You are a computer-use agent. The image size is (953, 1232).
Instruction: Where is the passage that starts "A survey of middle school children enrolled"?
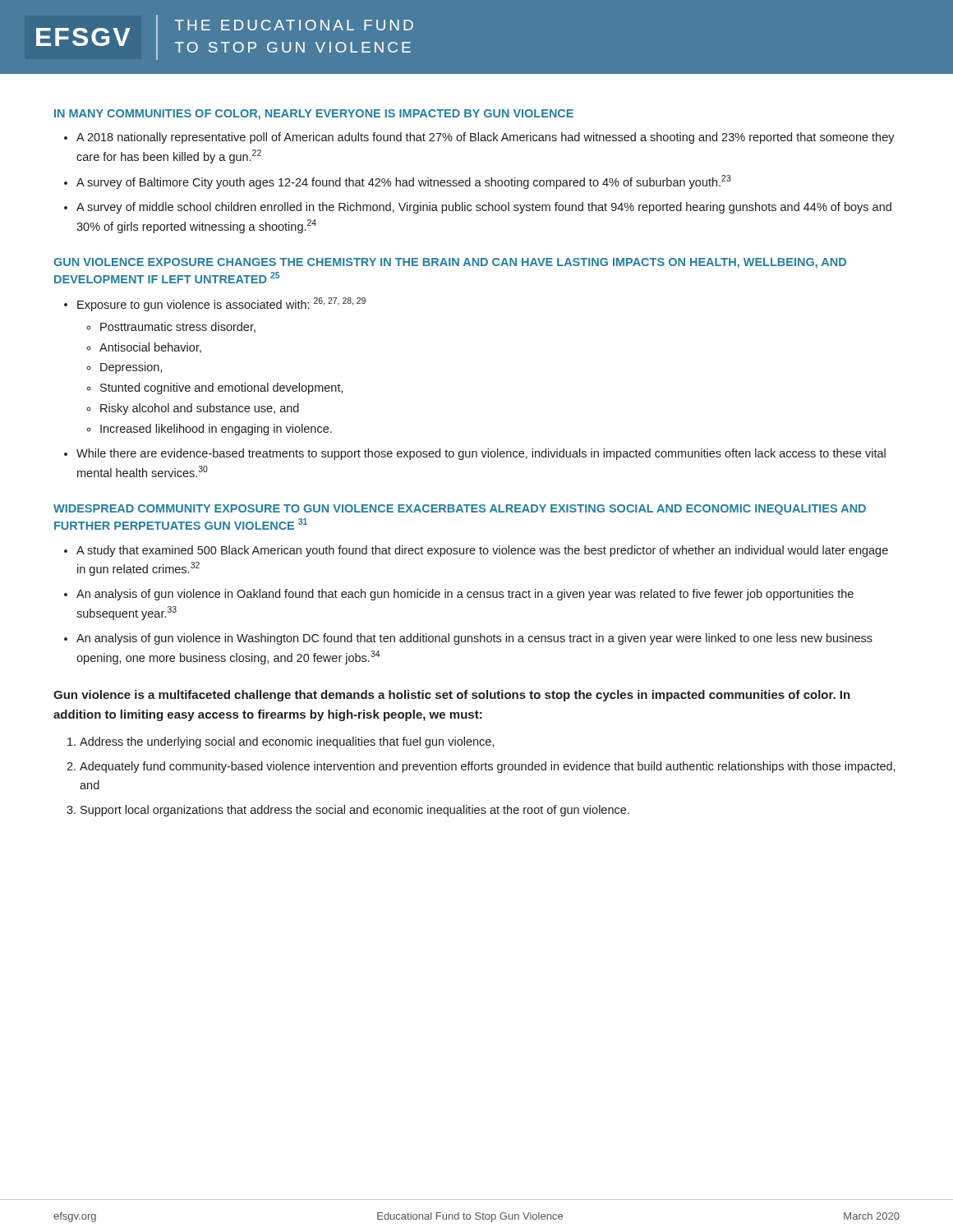pos(484,217)
